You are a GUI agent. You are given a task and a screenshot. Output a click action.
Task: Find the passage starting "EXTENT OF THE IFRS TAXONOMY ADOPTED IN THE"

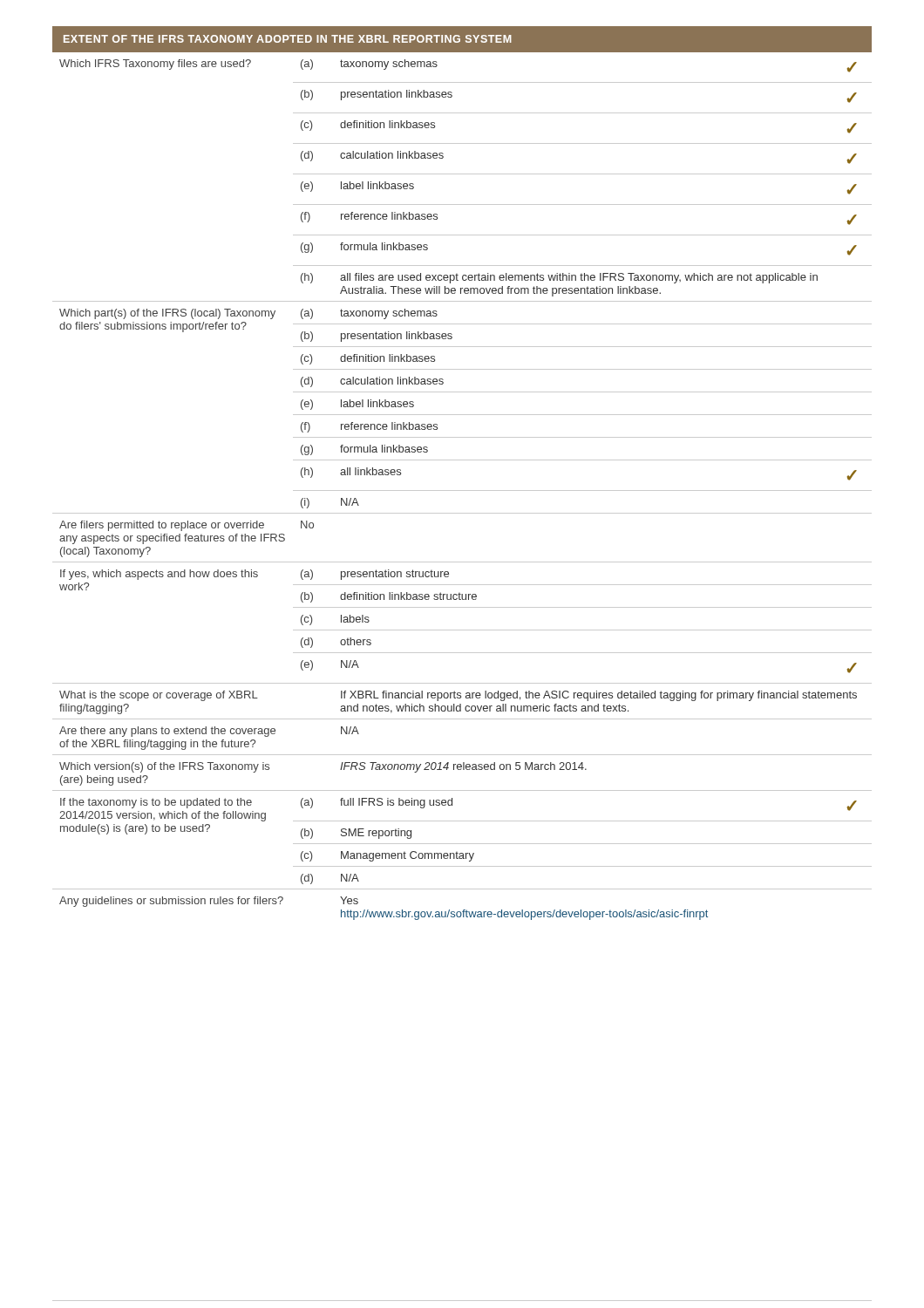[287, 39]
